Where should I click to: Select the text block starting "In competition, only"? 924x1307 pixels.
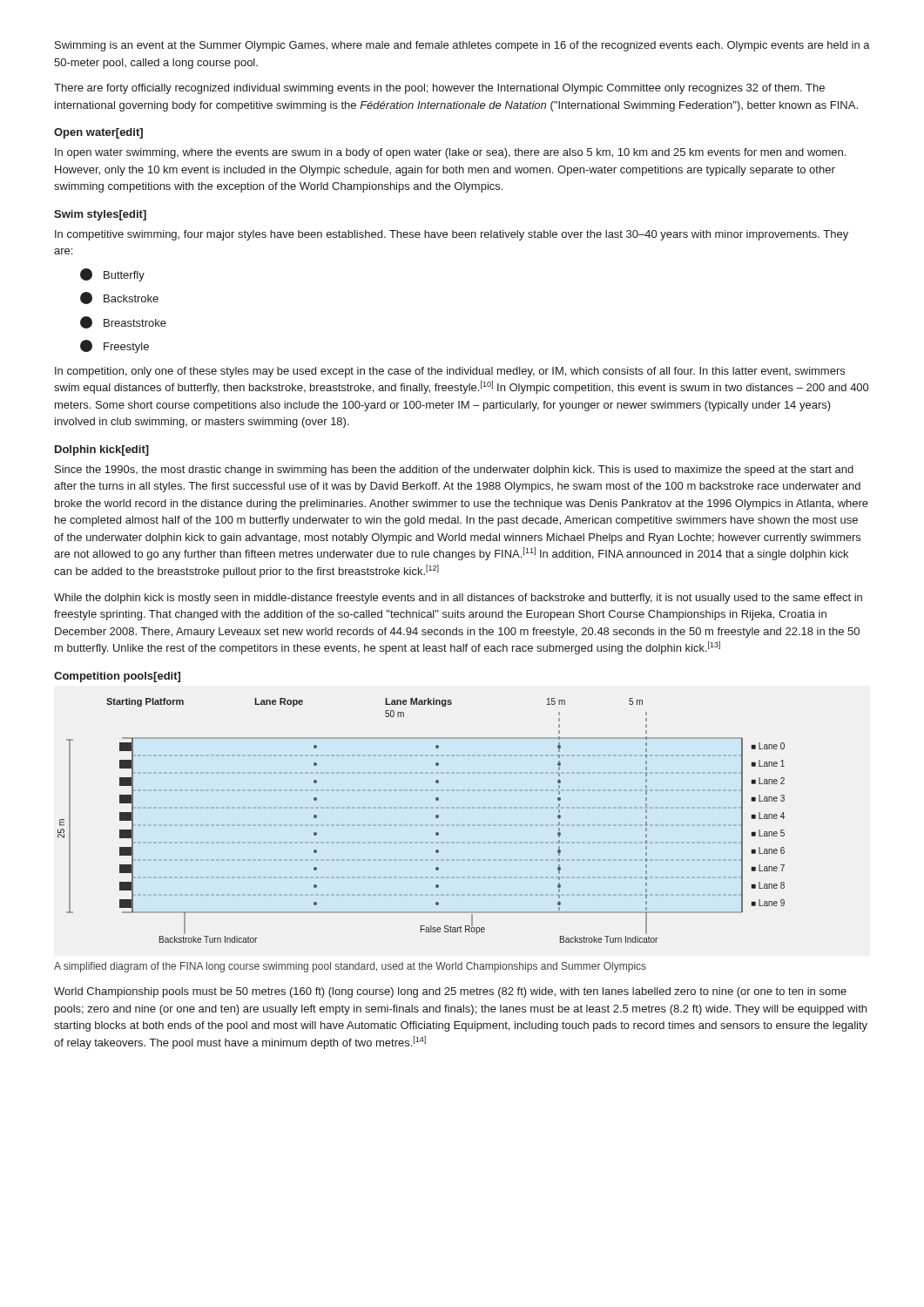point(461,396)
